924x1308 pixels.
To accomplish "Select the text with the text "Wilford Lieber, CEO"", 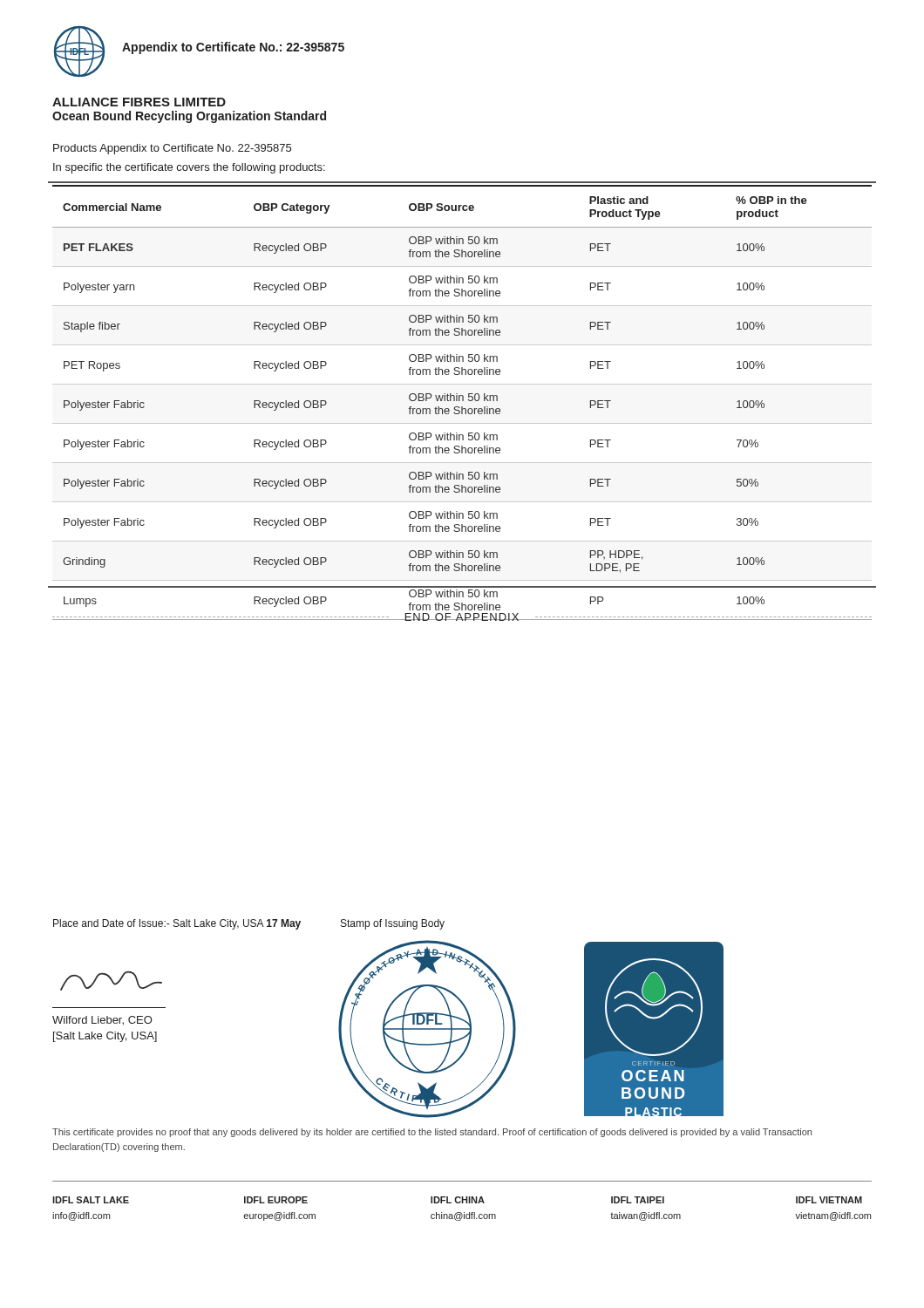I will (102, 1020).
